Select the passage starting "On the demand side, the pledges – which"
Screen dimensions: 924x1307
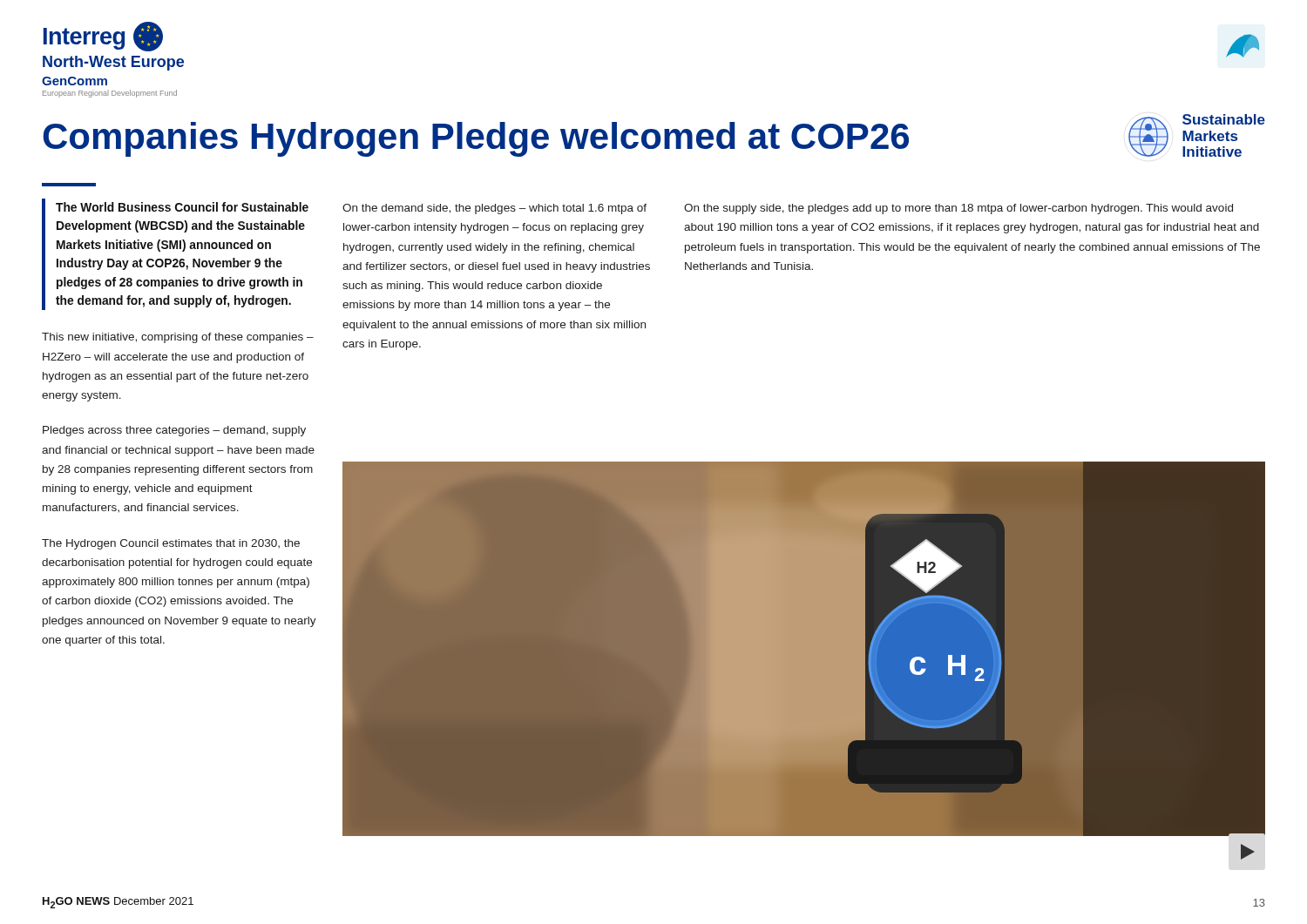click(496, 276)
